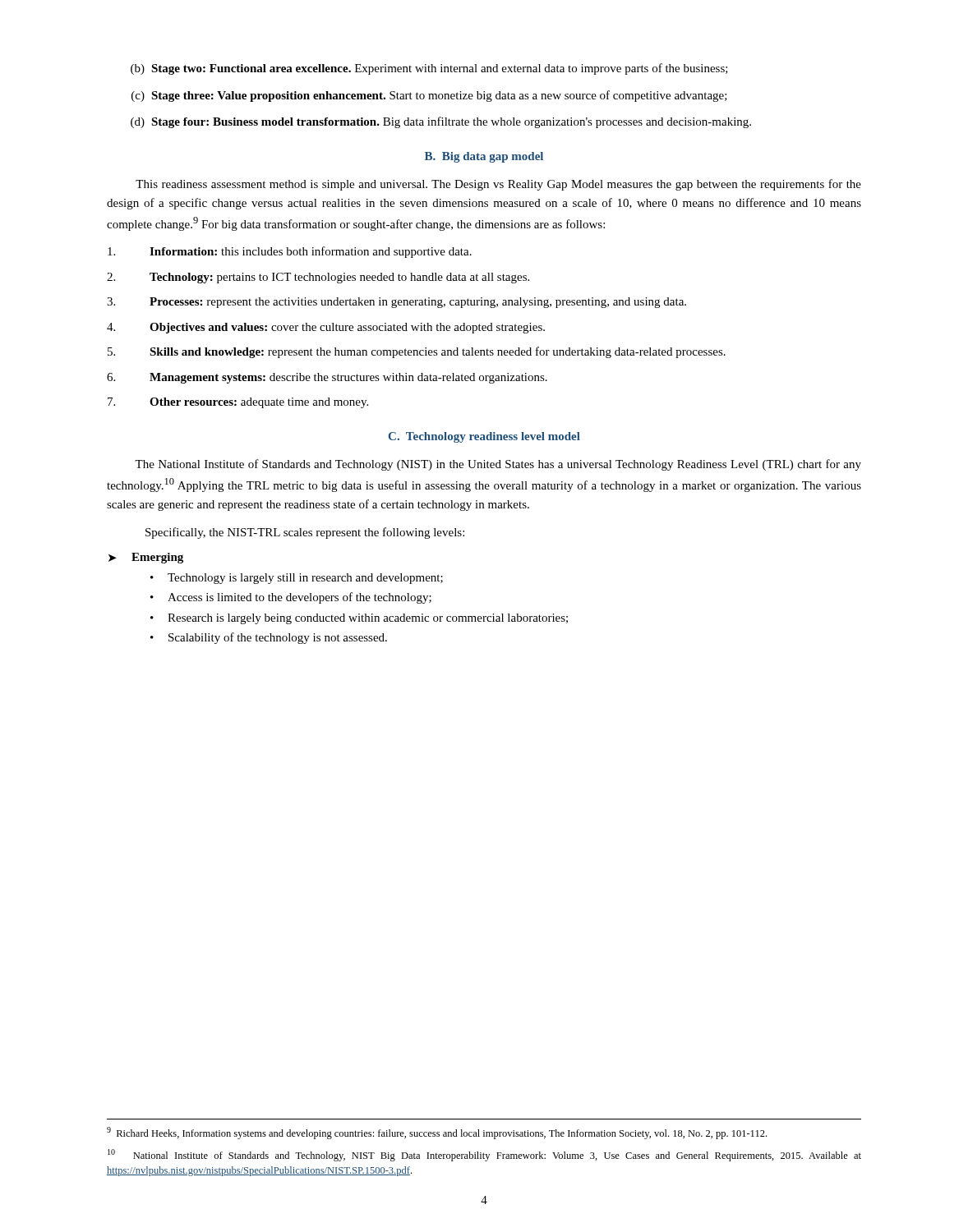
Task: Locate the list item that reads "• Access is limited to the developers"
Action: [291, 598]
